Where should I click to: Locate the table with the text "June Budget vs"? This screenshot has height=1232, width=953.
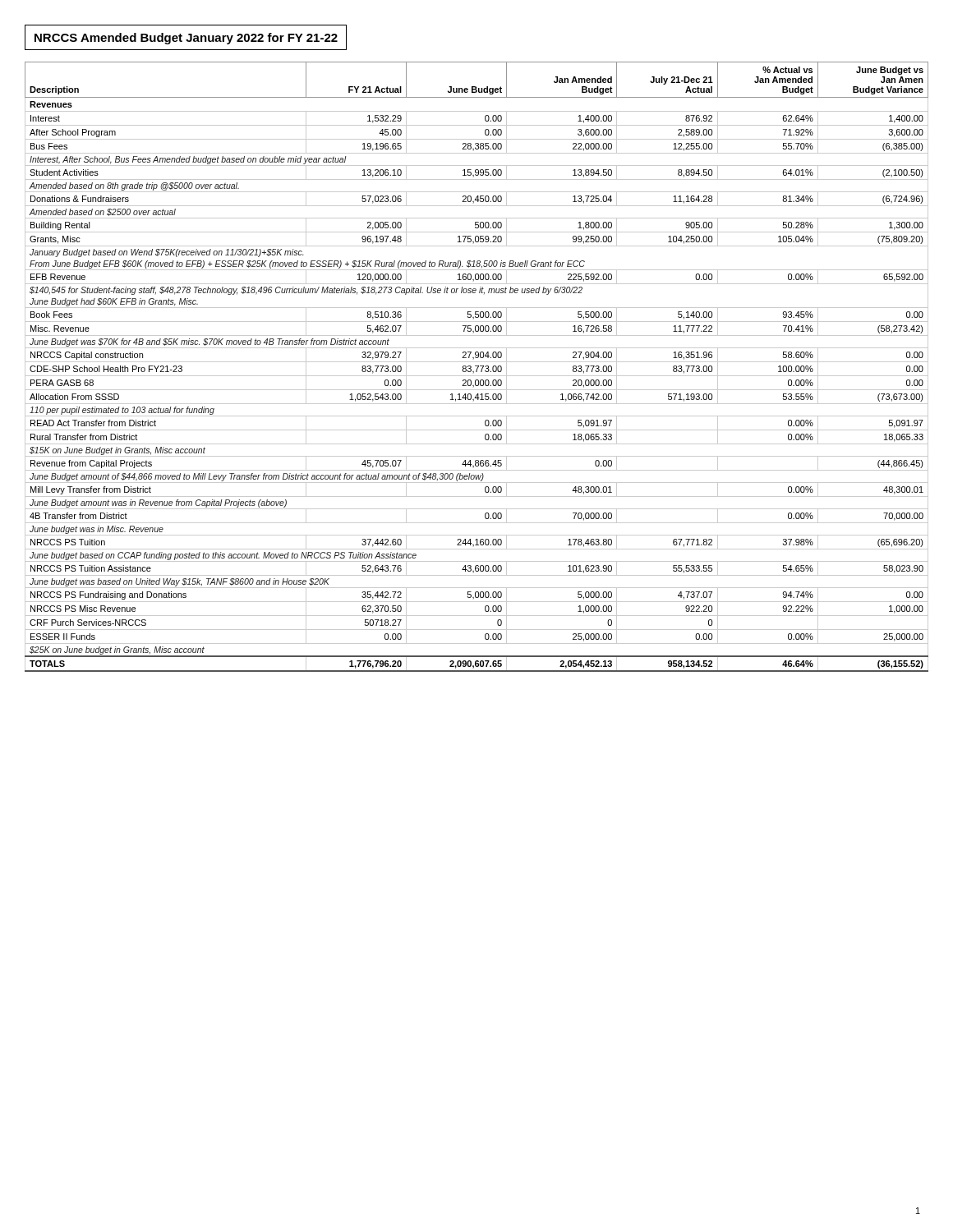click(x=476, y=367)
